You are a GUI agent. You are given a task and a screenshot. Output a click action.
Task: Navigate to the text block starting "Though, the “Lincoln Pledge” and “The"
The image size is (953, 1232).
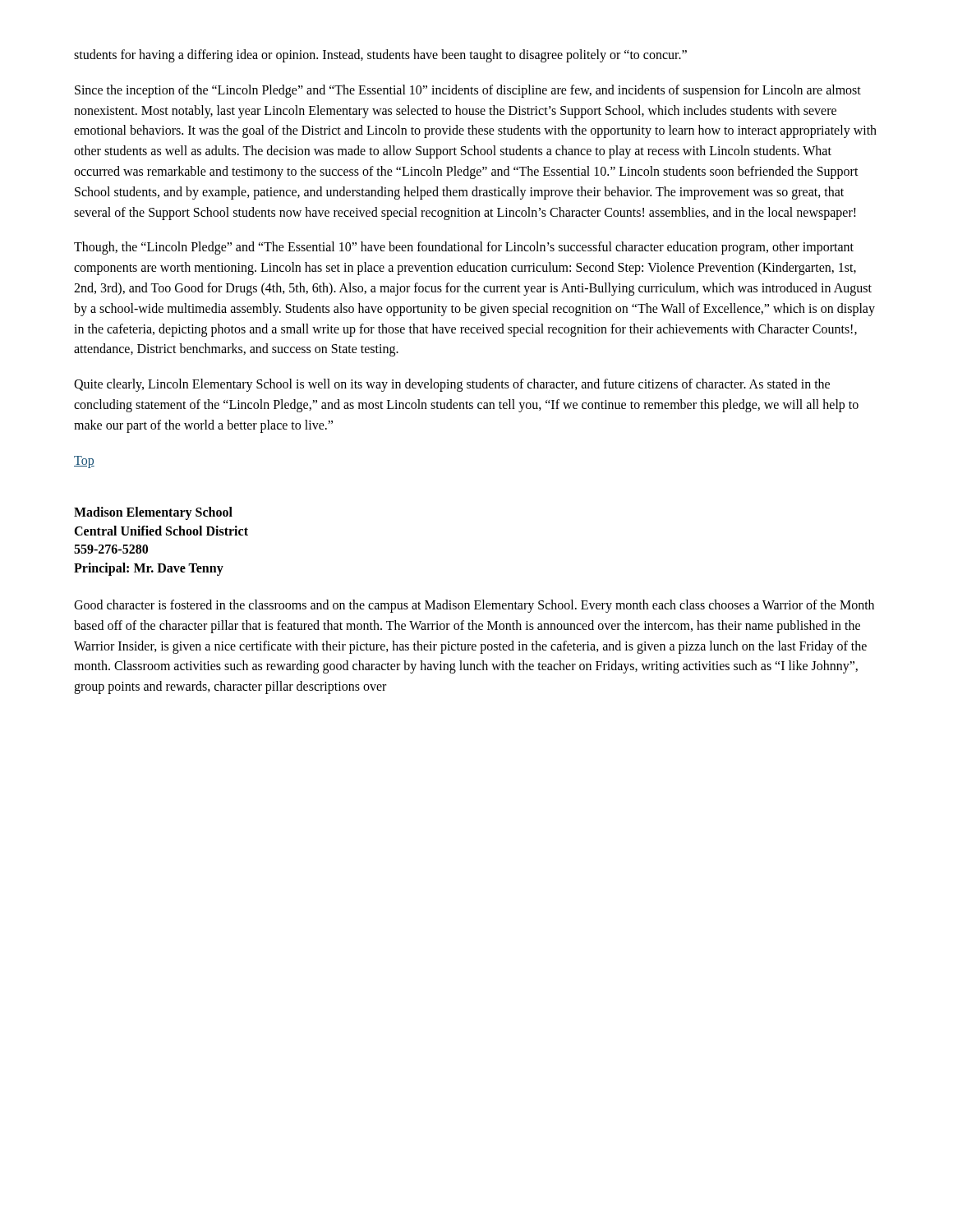[x=476, y=299]
